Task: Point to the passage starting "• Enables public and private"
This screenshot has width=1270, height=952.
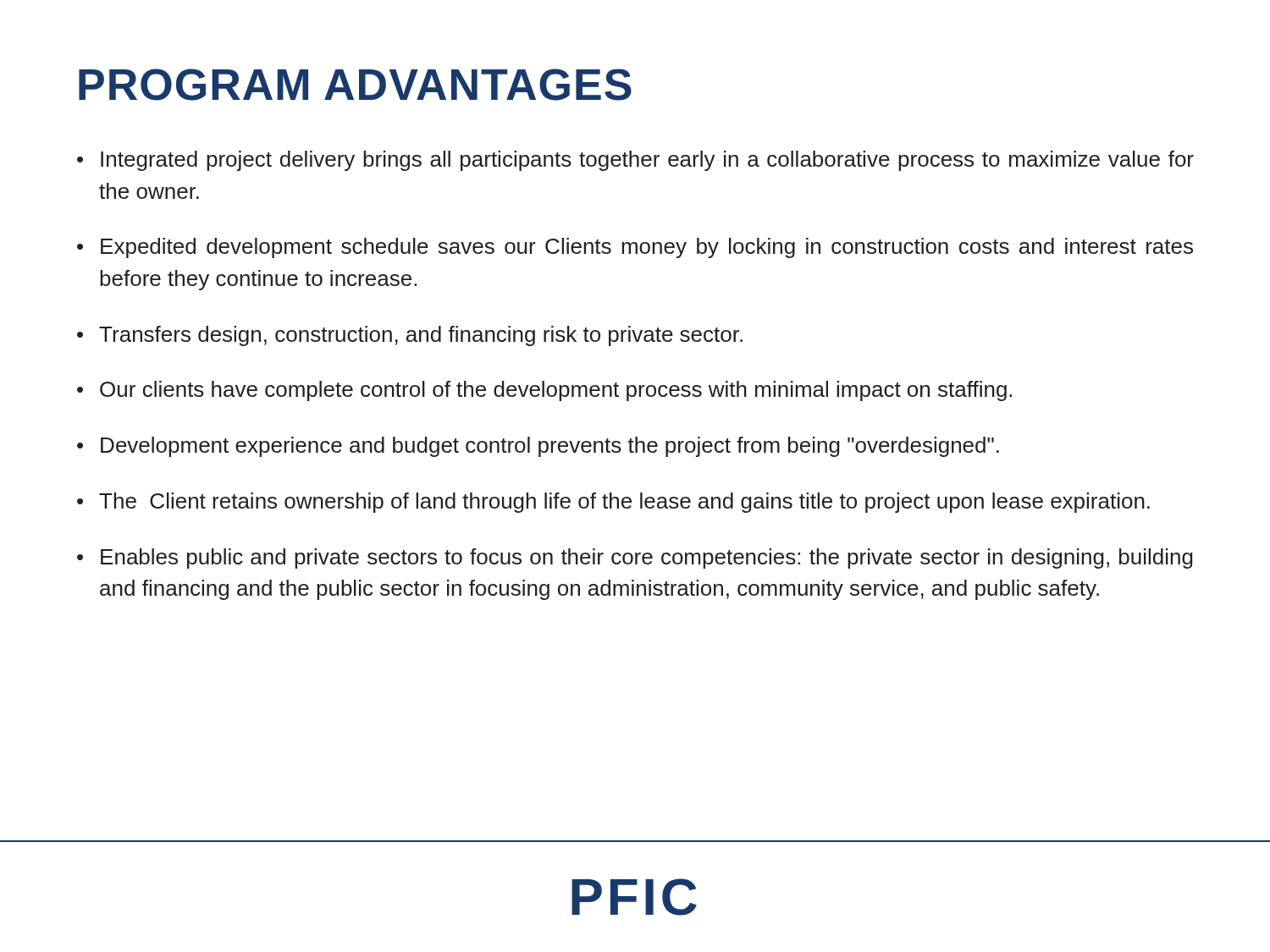Action: [635, 573]
